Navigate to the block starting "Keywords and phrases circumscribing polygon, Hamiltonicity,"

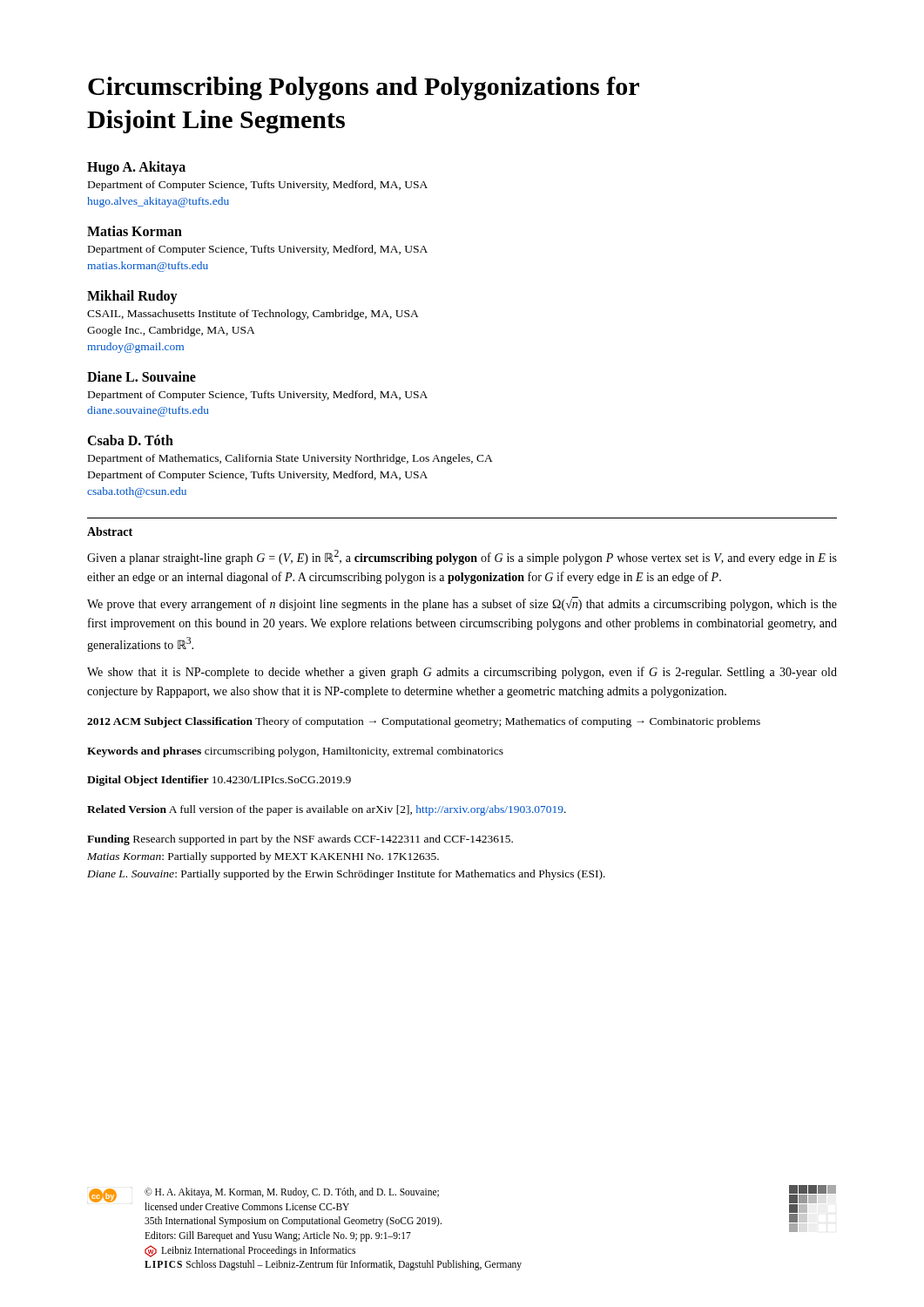[x=462, y=751]
